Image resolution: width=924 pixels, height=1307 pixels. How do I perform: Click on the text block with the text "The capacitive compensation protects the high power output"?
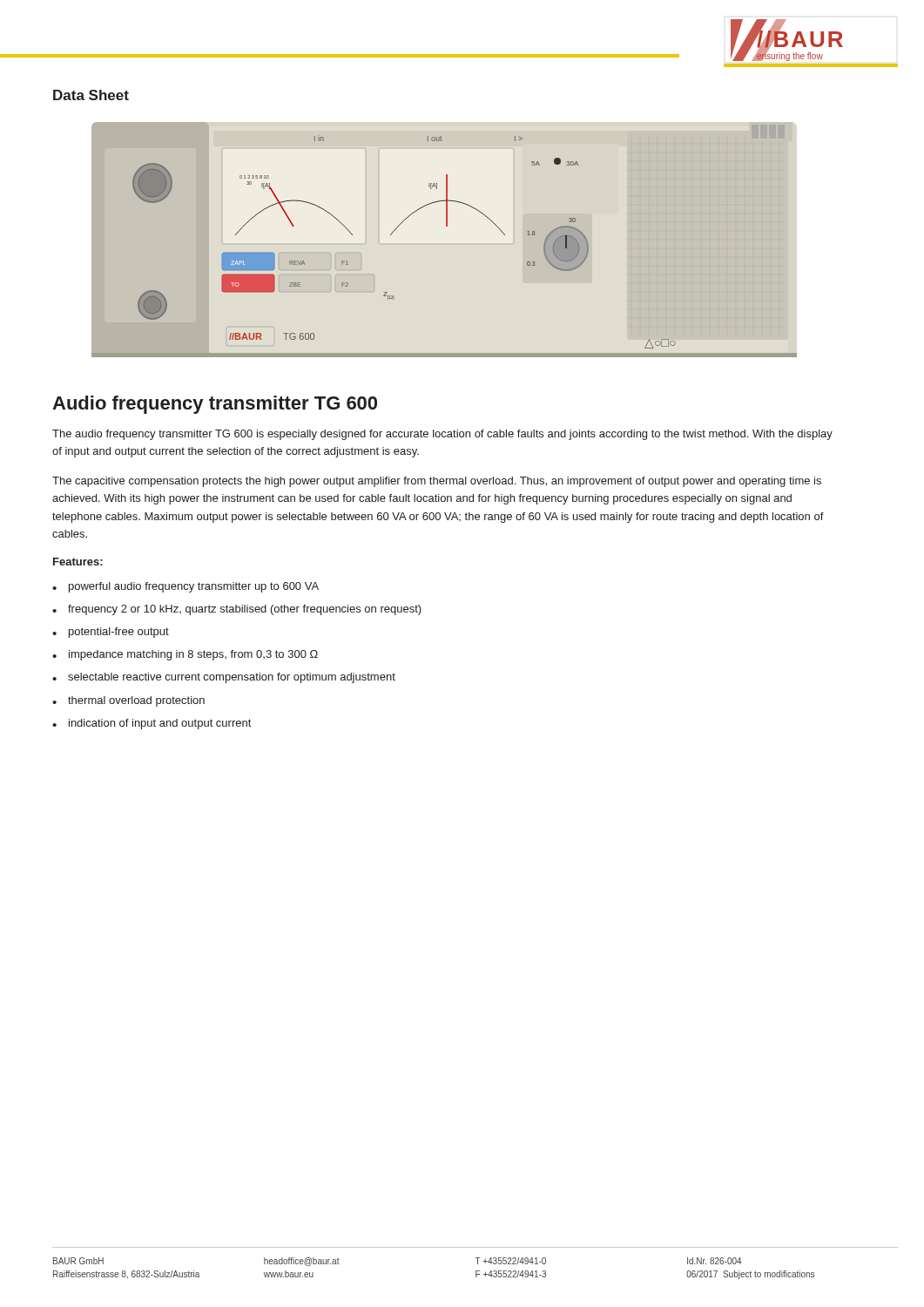point(438,507)
